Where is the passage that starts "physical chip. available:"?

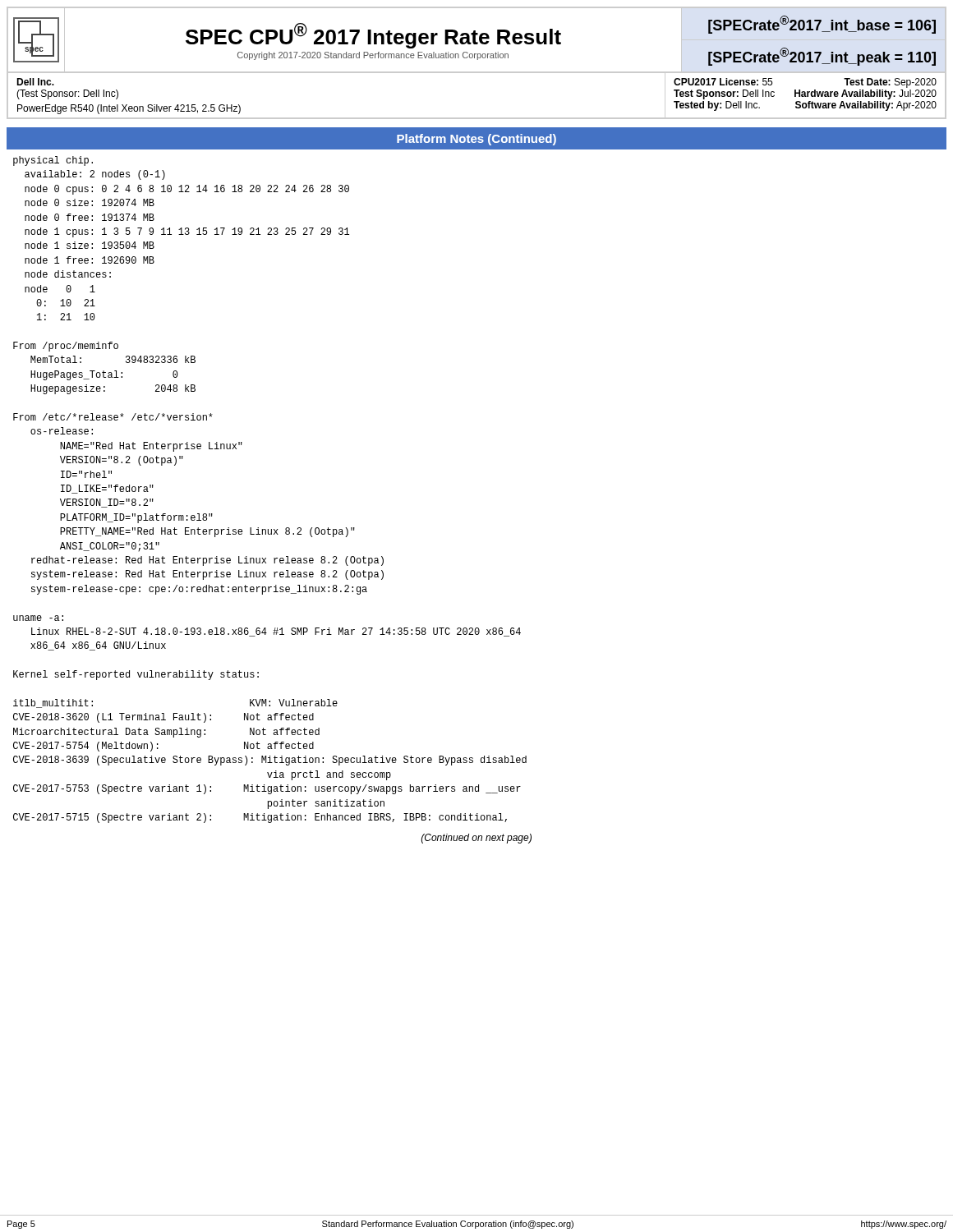pyautogui.click(x=53, y=161)
